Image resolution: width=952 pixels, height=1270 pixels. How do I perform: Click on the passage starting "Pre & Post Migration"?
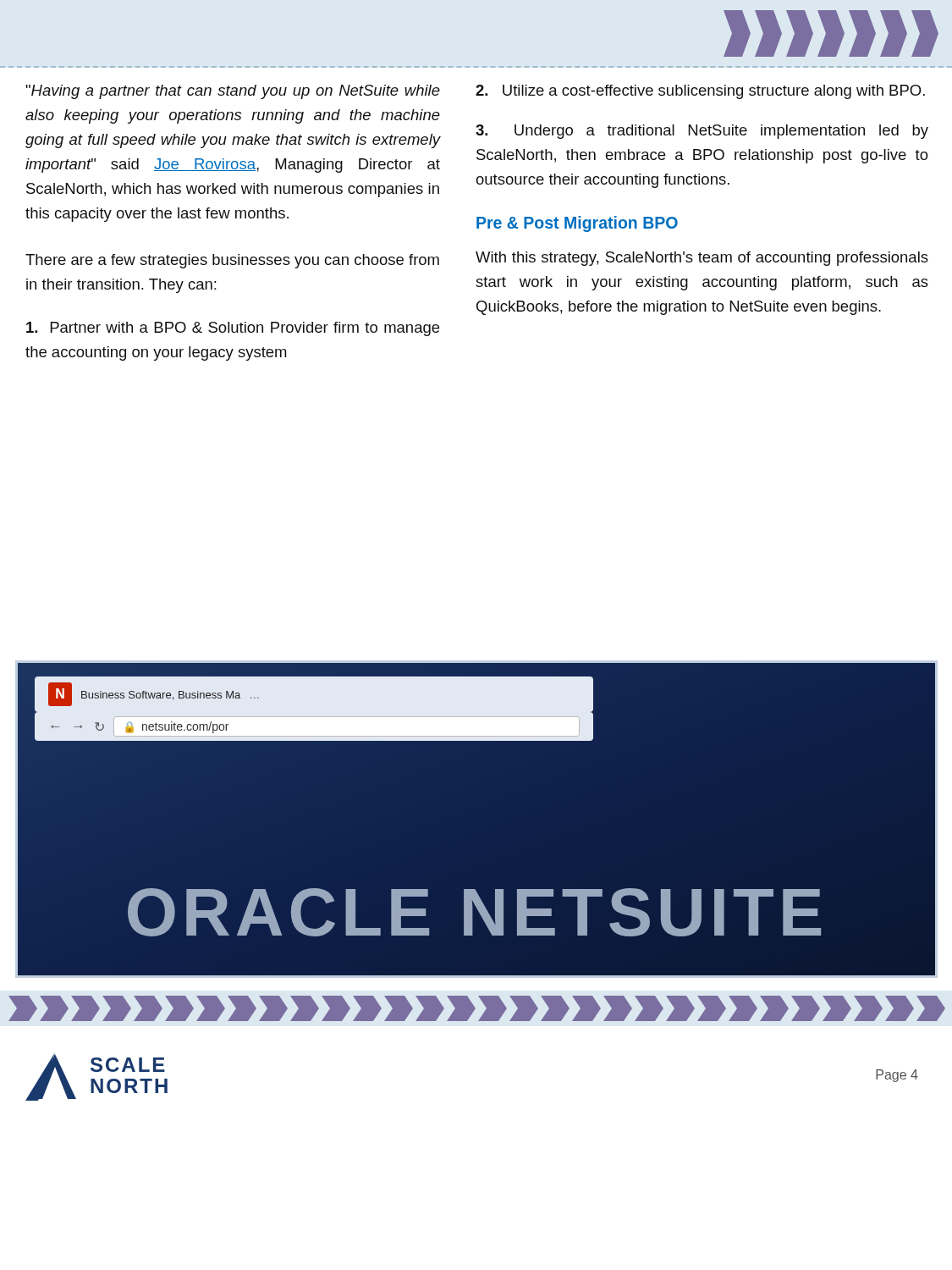(577, 223)
